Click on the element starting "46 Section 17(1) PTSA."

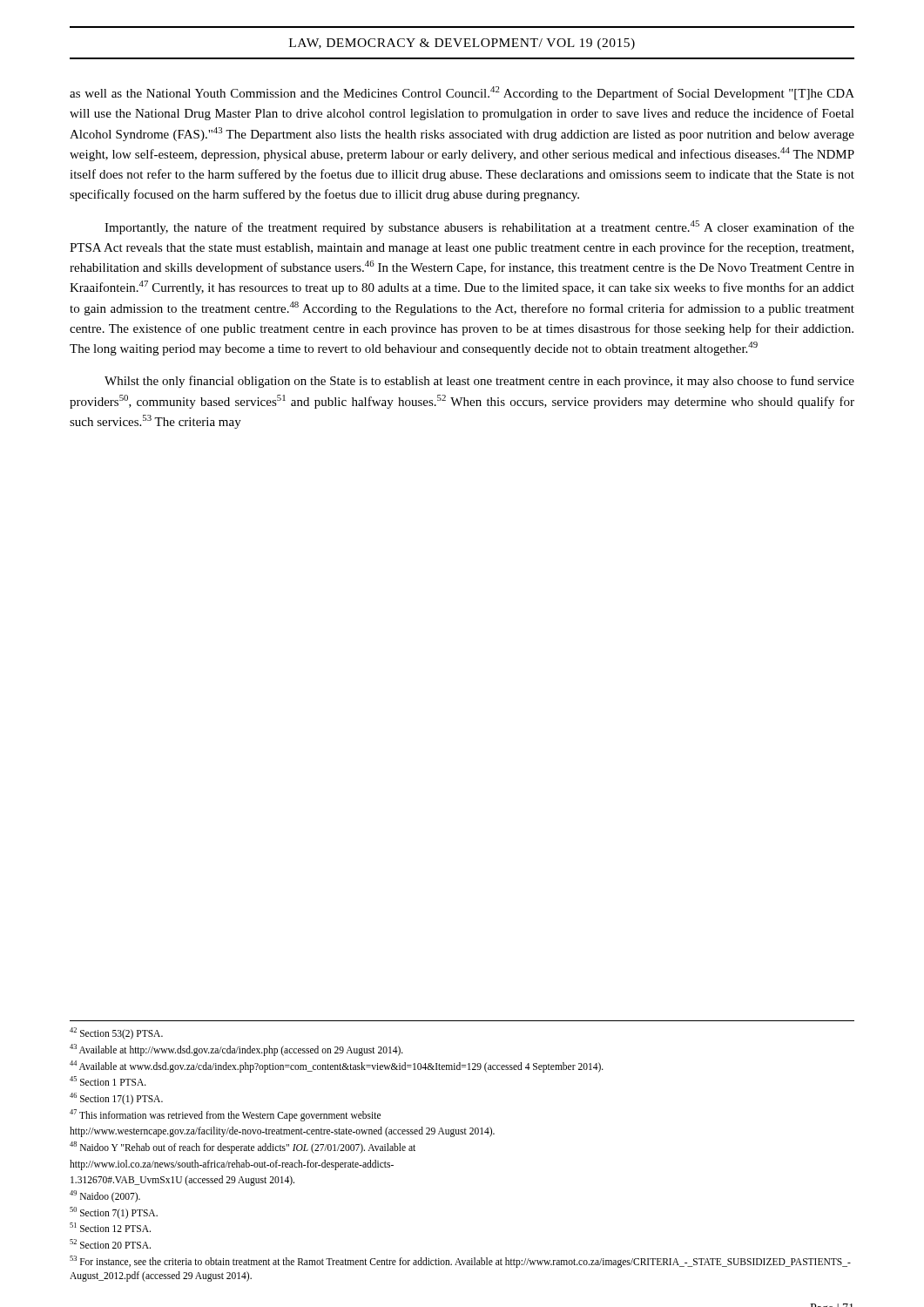116,1098
